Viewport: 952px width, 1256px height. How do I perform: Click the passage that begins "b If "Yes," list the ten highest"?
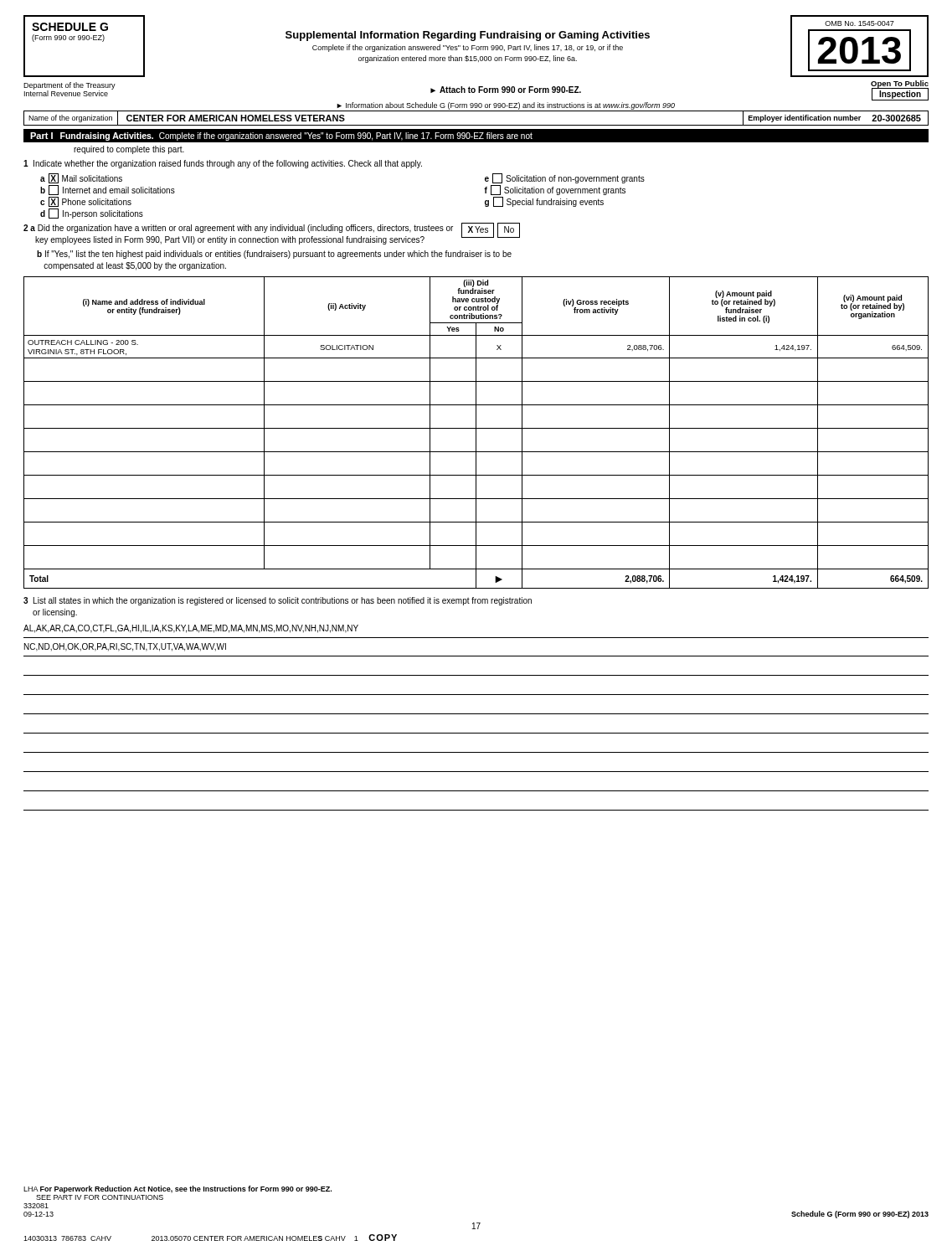(274, 260)
